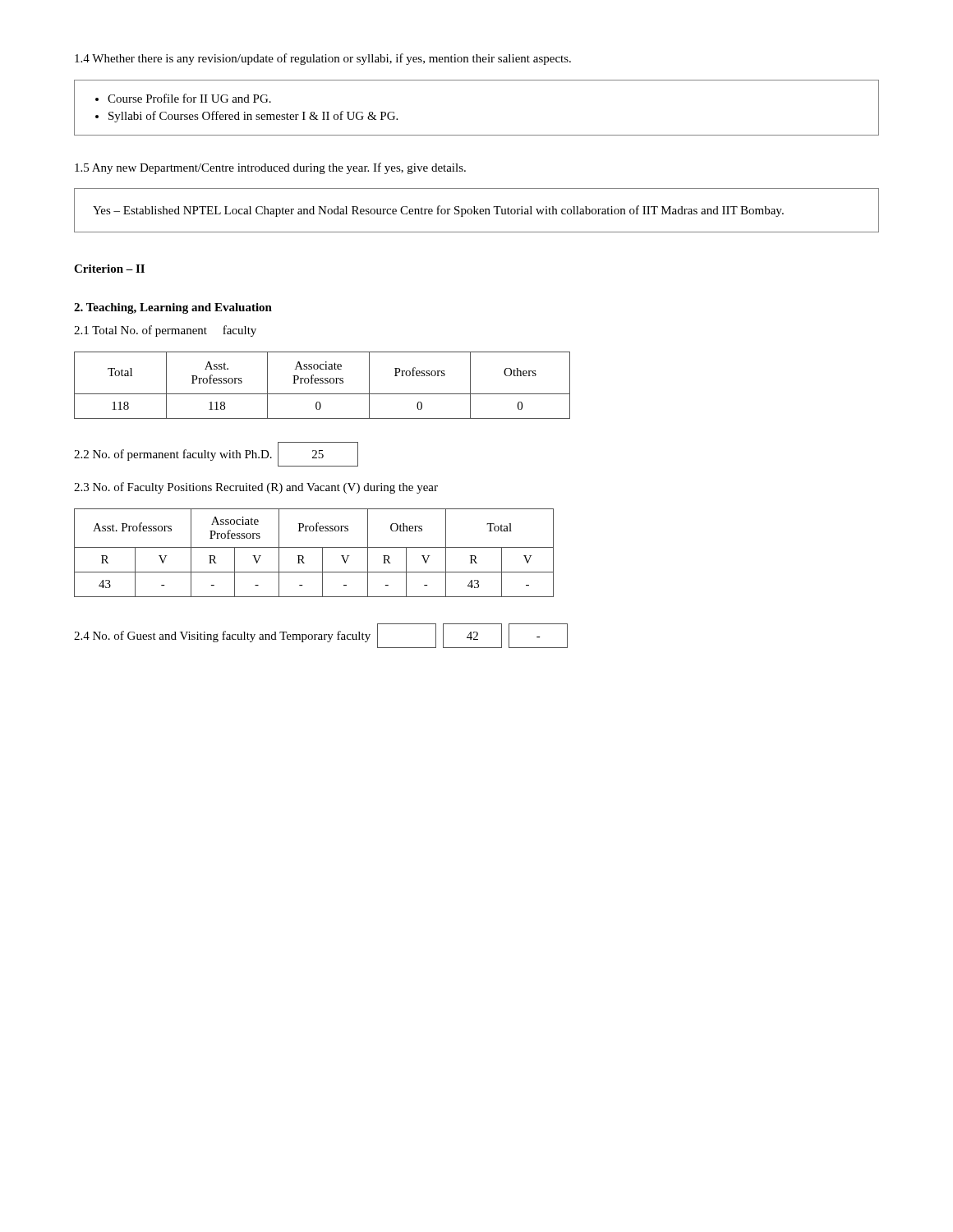Find the block on this page that starts "Syllabi of Courses Offered in"
Screen dimensions: 1232x953
pyautogui.click(x=253, y=115)
